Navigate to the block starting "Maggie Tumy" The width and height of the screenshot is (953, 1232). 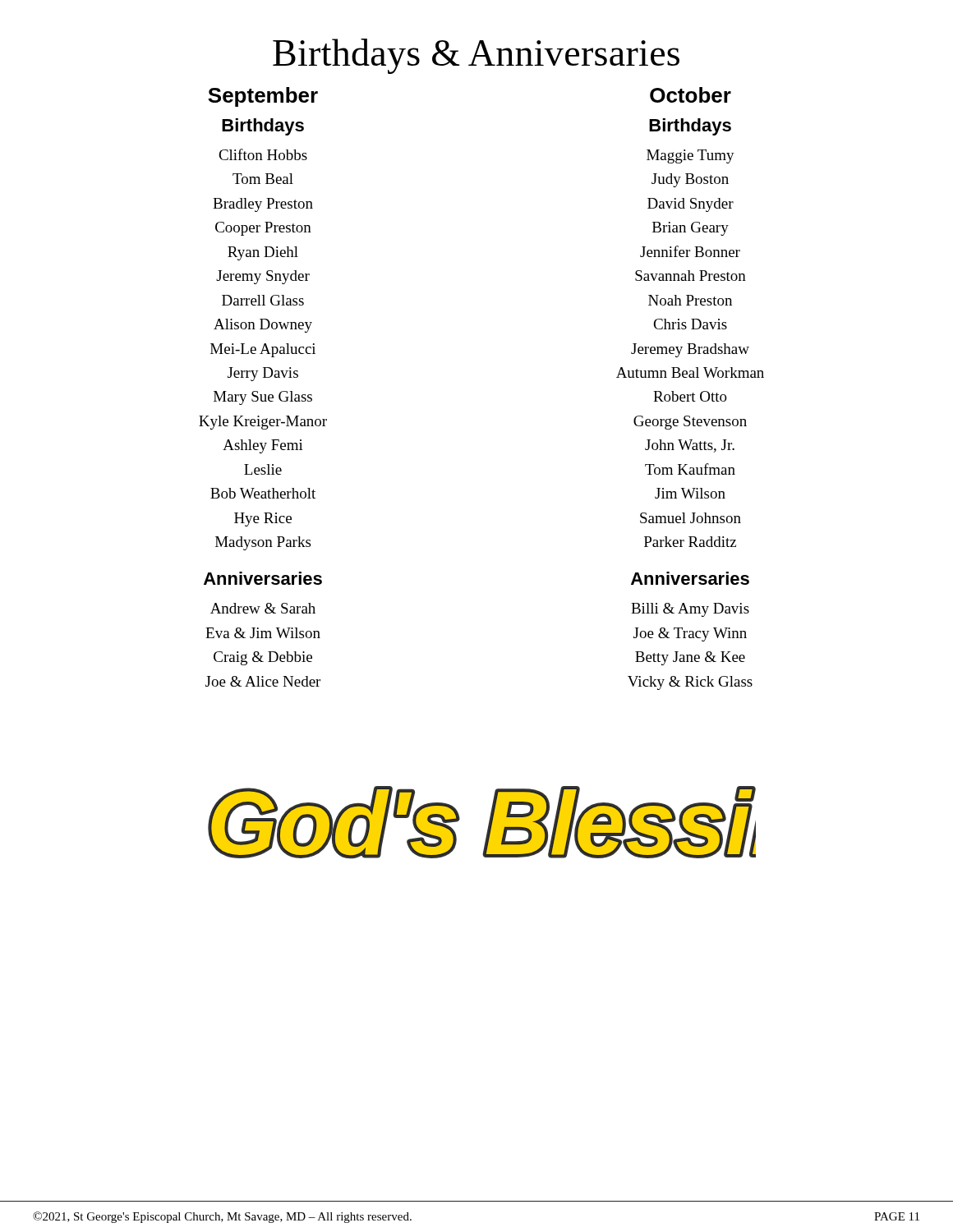690,155
